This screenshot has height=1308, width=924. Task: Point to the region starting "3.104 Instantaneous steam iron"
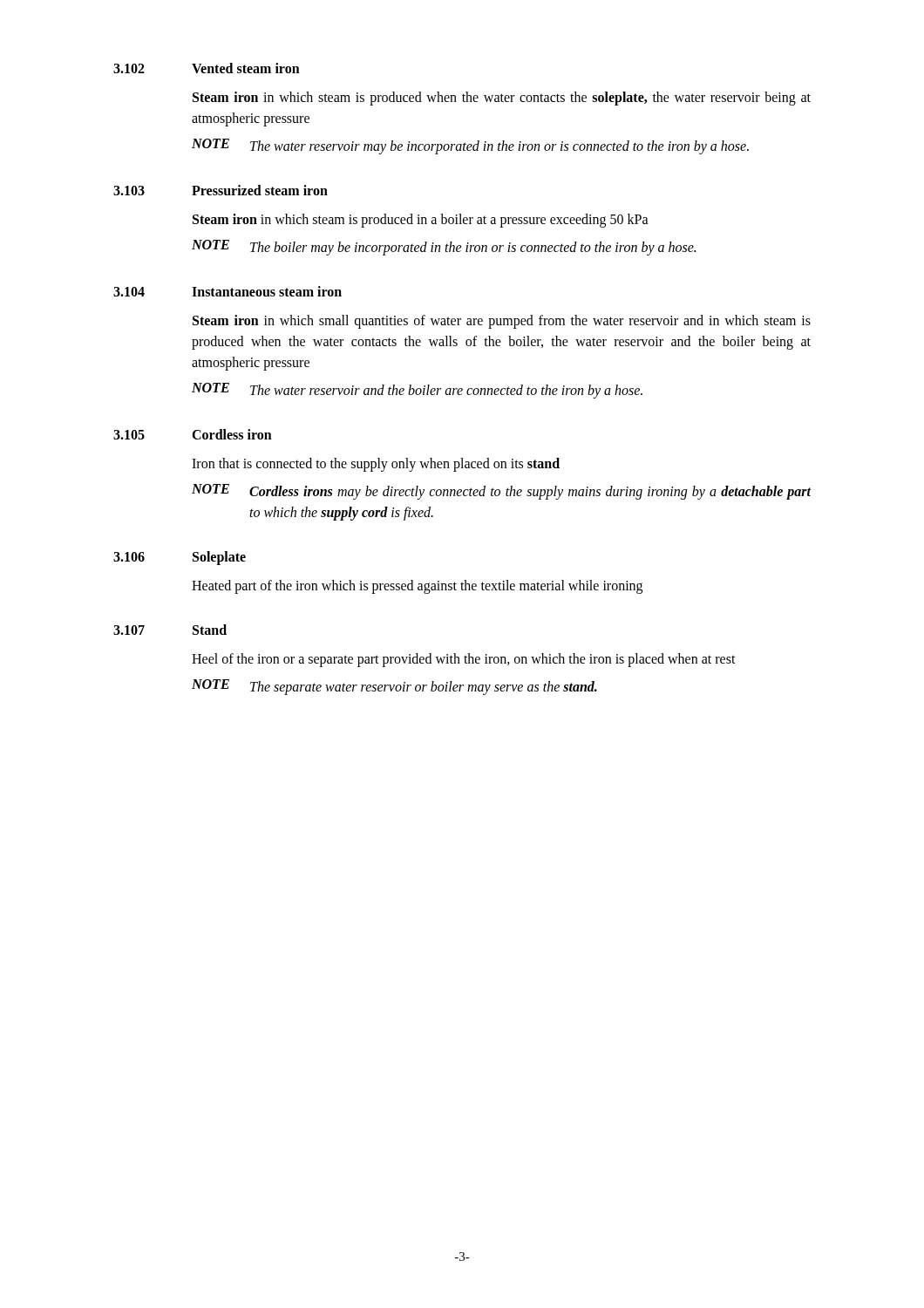click(228, 291)
